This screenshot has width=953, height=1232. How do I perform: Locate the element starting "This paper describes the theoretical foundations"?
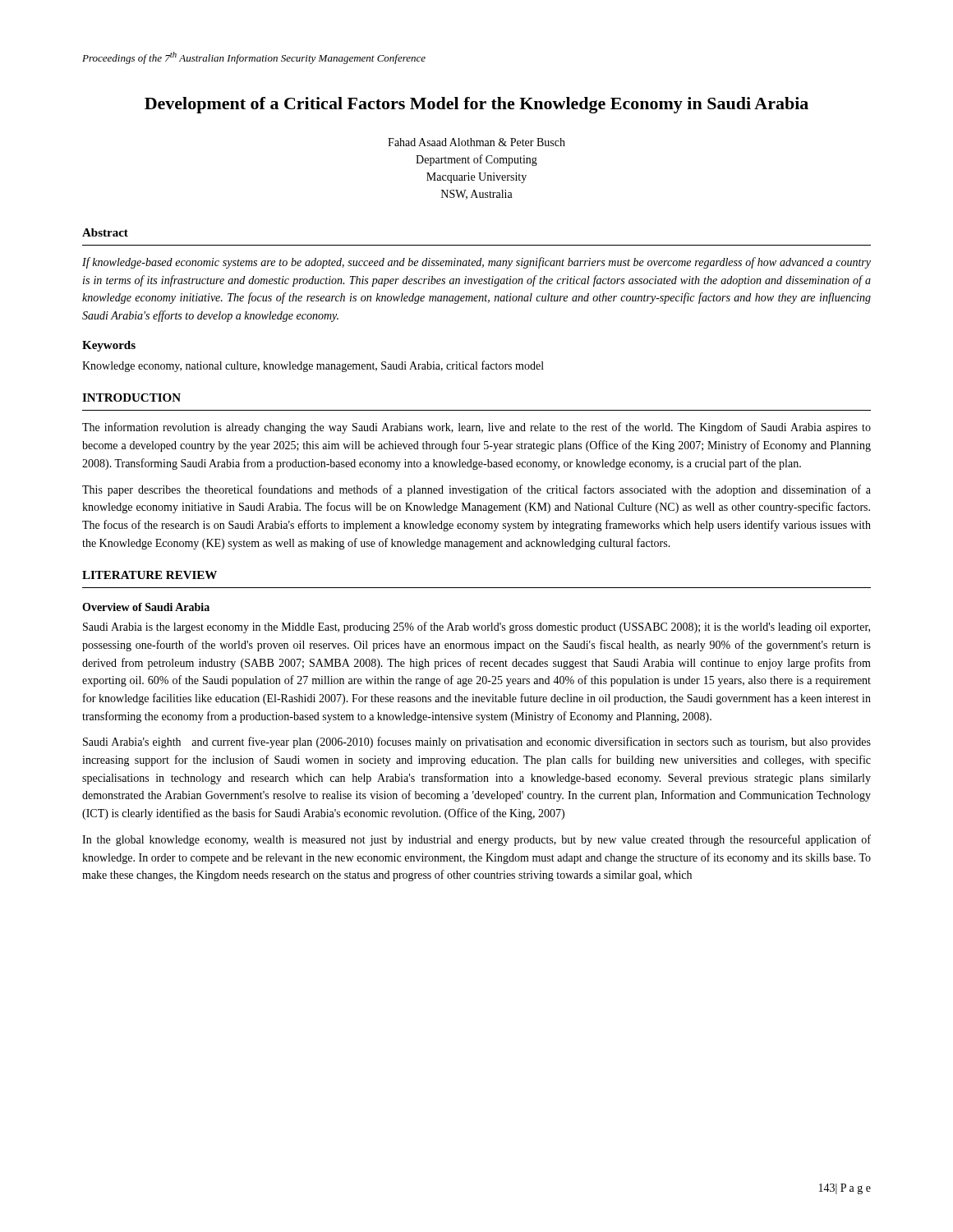click(x=476, y=516)
